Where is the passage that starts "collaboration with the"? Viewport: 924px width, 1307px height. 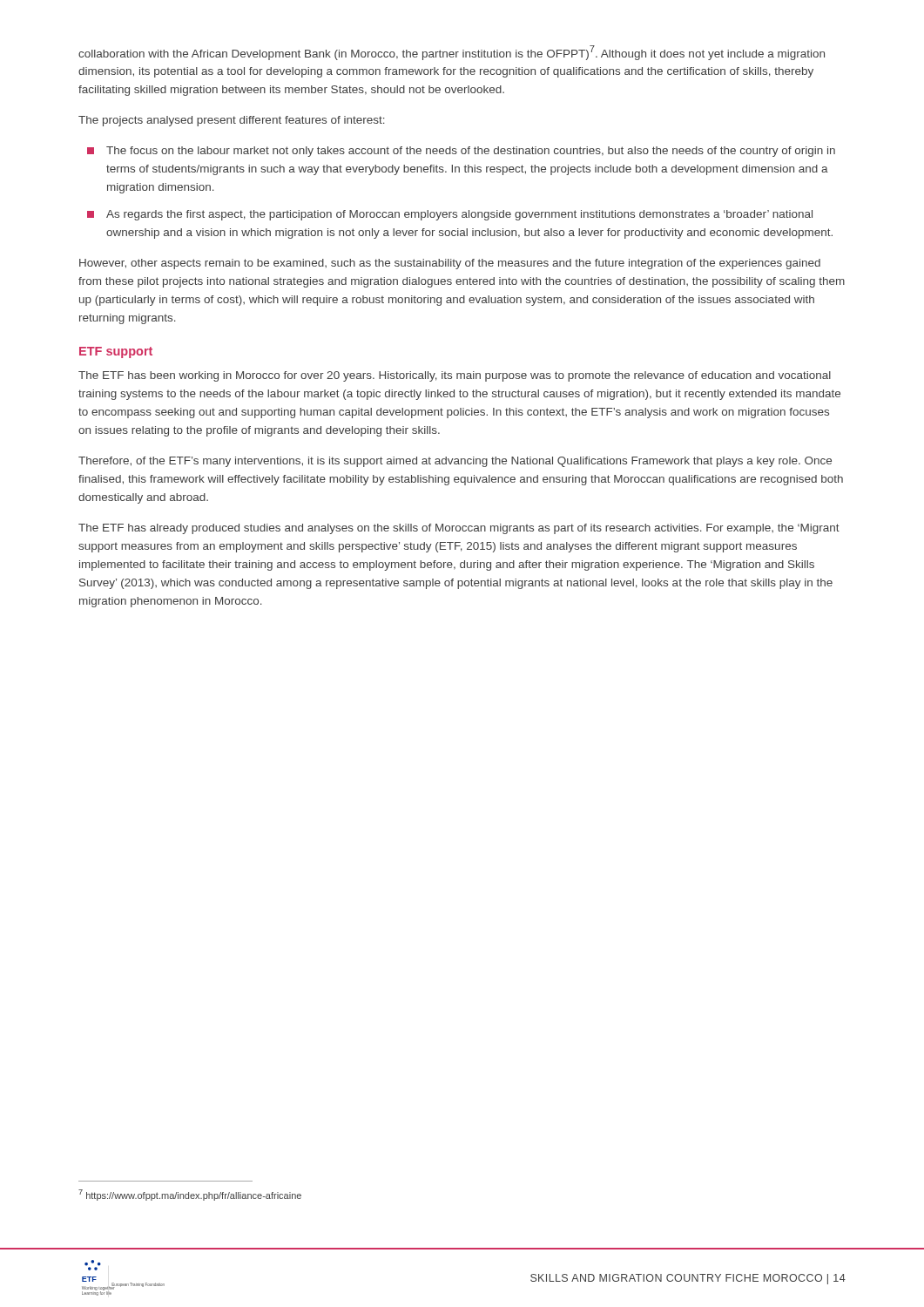(452, 70)
